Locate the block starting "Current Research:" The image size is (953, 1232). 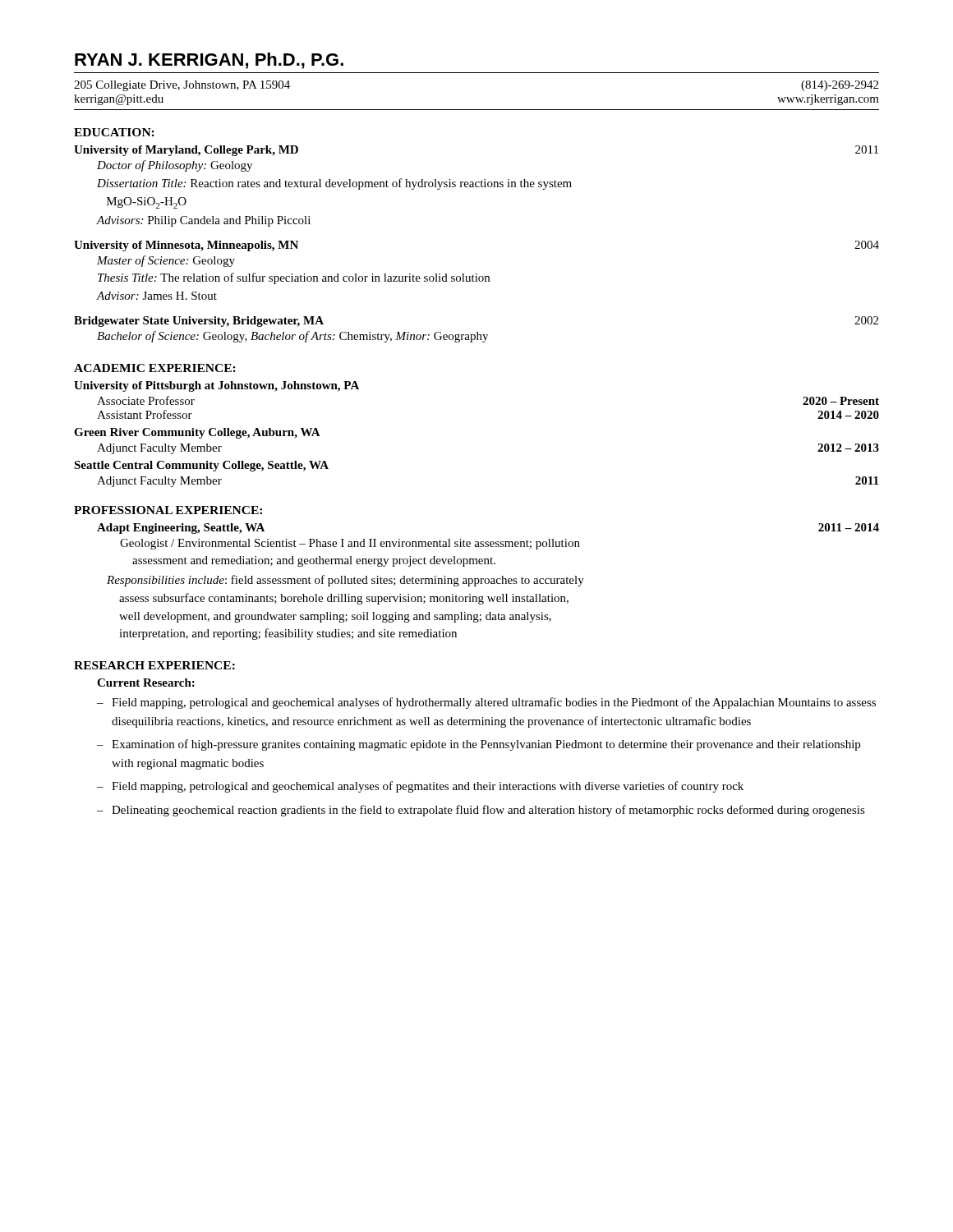pos(146,683)
